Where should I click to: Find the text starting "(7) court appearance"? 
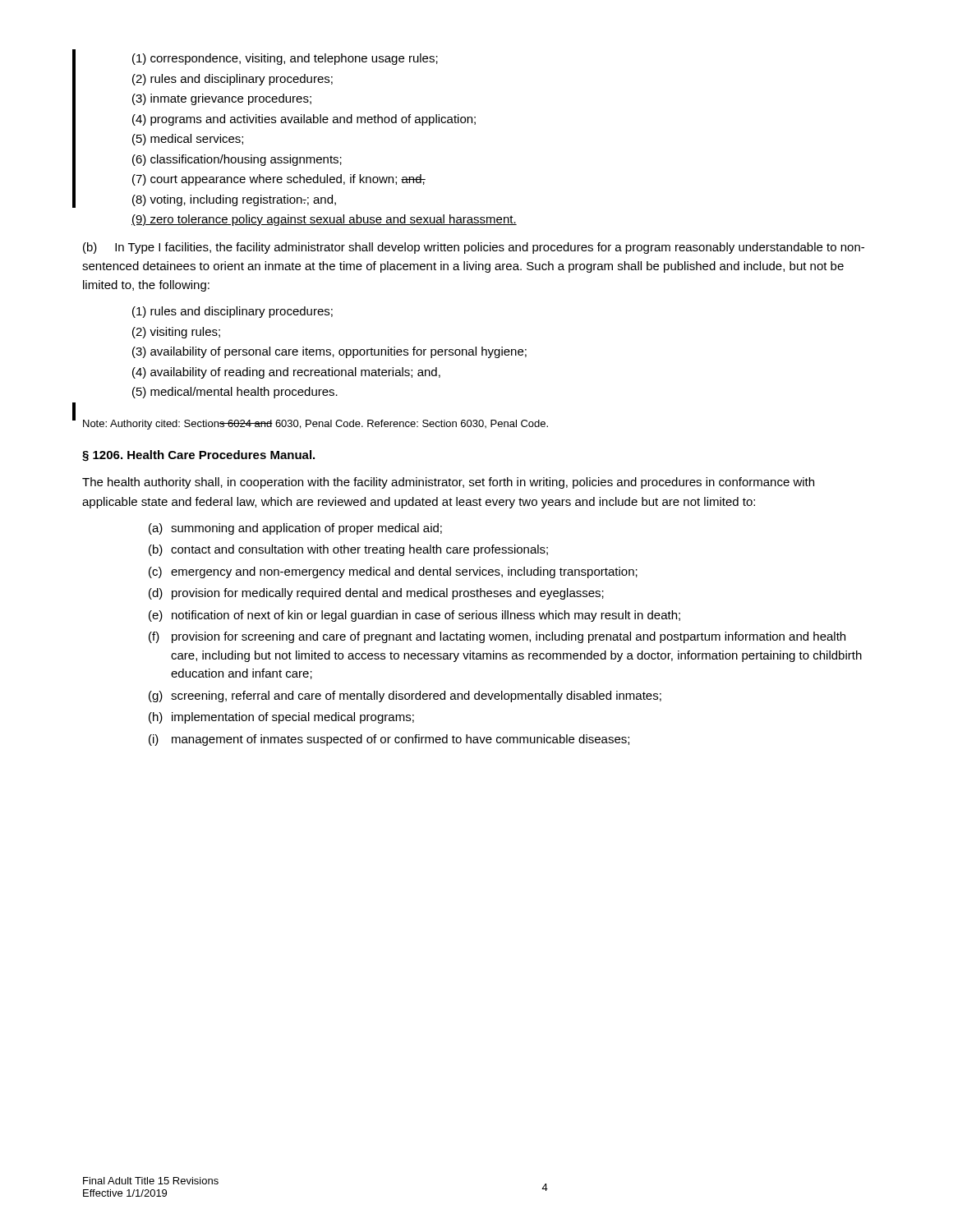(x=278, y=179)
